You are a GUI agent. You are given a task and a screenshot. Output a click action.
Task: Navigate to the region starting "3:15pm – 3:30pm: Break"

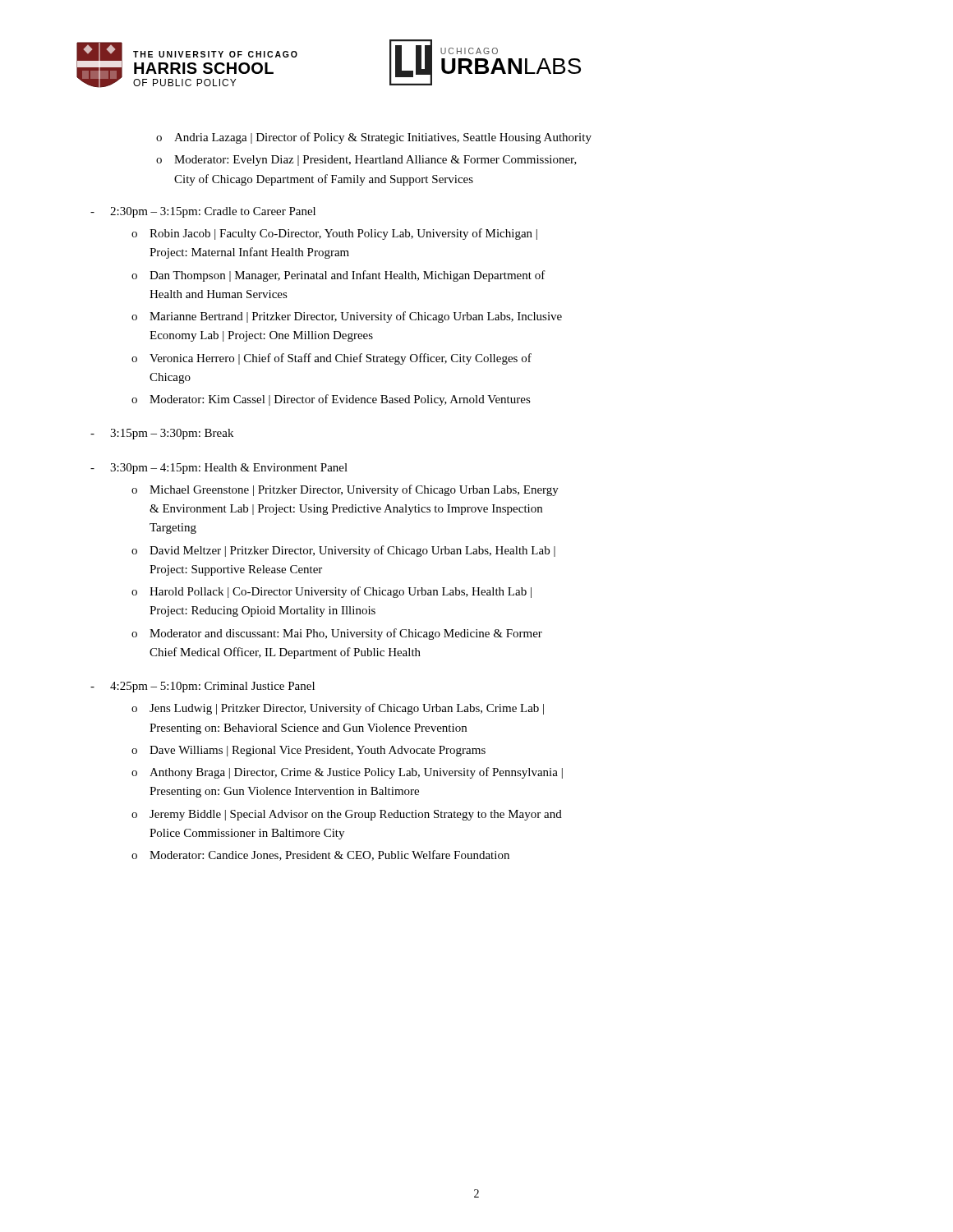pyautogui.click(x=172, y=433)
